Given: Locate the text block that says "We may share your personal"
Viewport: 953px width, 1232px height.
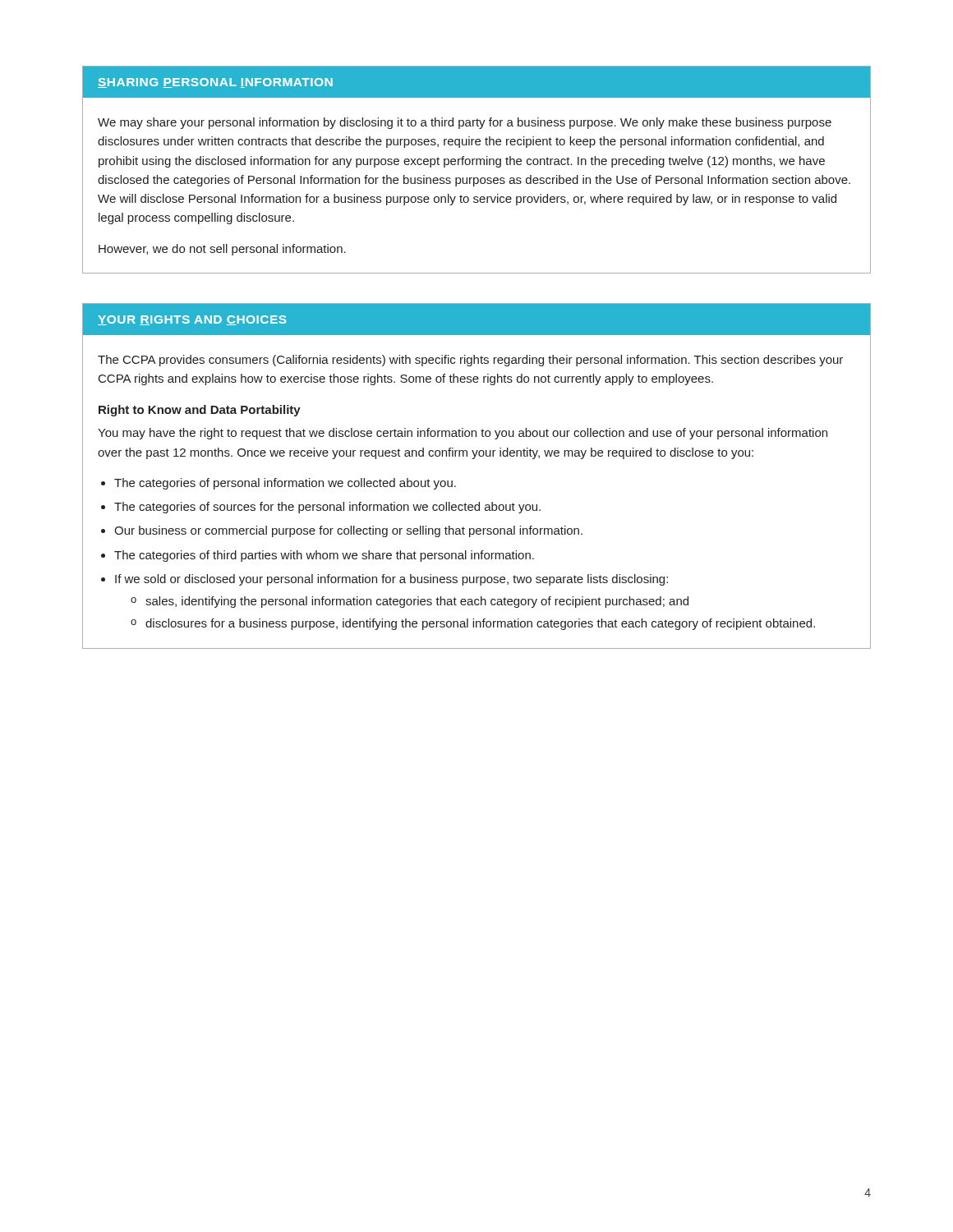Looking at the screenshot, I should click(x=475, y=170).
